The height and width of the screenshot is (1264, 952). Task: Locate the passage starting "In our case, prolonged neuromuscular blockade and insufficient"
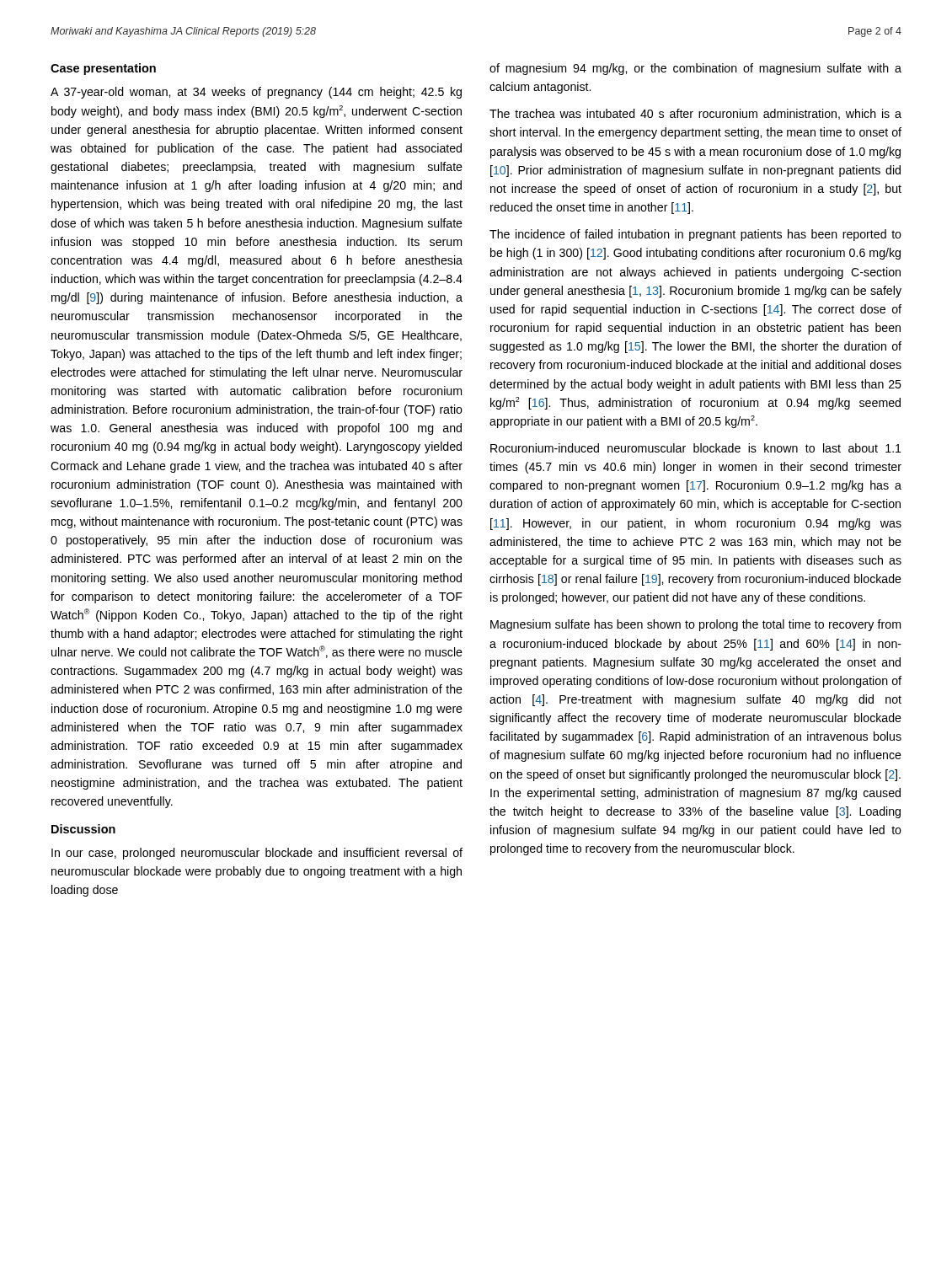257,872
